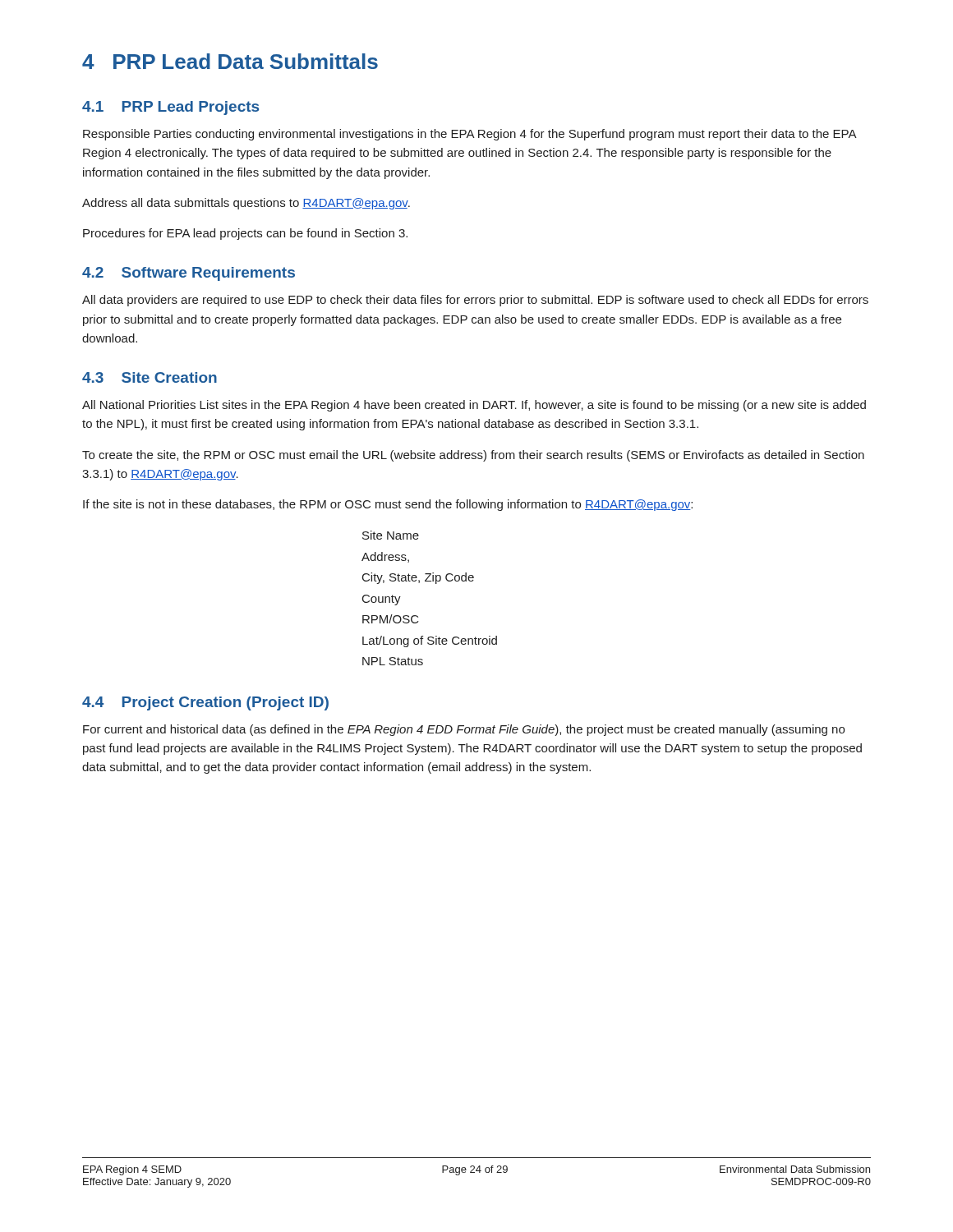Point to the text block starting "All data providers are required to use EDP"
The height and width of the screenshot is (1232, 953).
point(476,319)
